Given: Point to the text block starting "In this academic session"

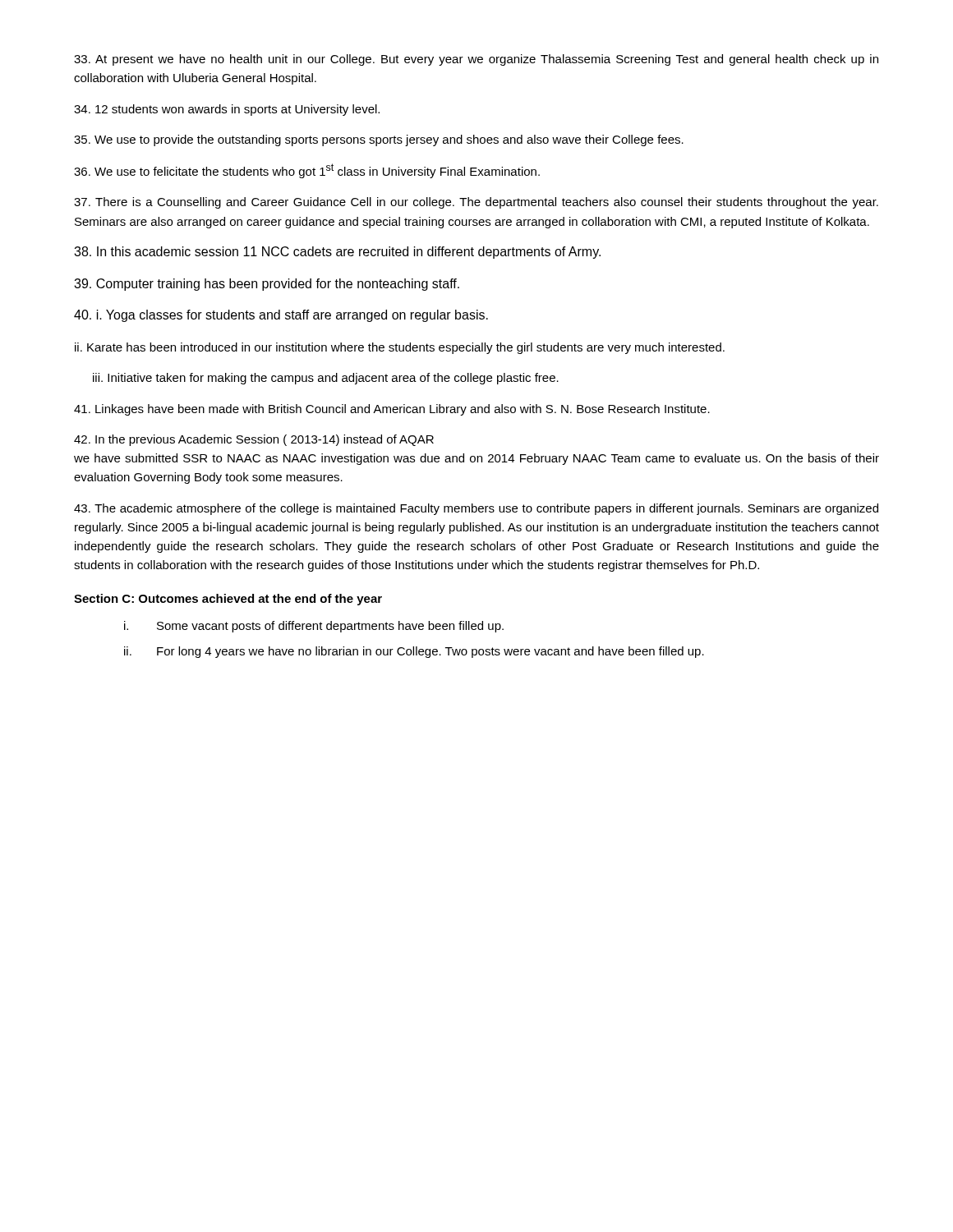Looking at the screenshot, I should pyautogui.click(x=338, y=252).
